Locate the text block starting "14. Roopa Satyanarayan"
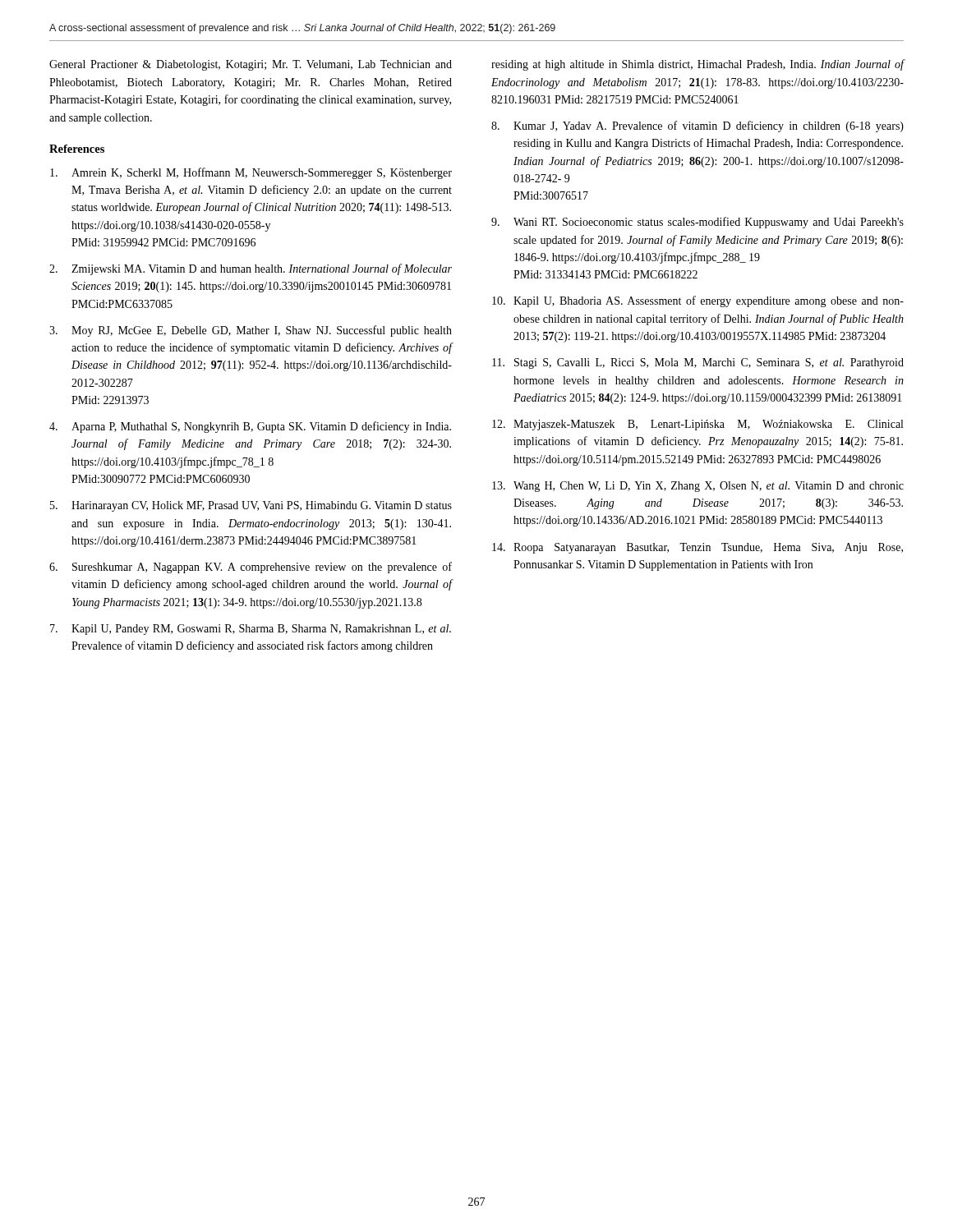This screenshot has height=1232, width=953. [698, 556]
